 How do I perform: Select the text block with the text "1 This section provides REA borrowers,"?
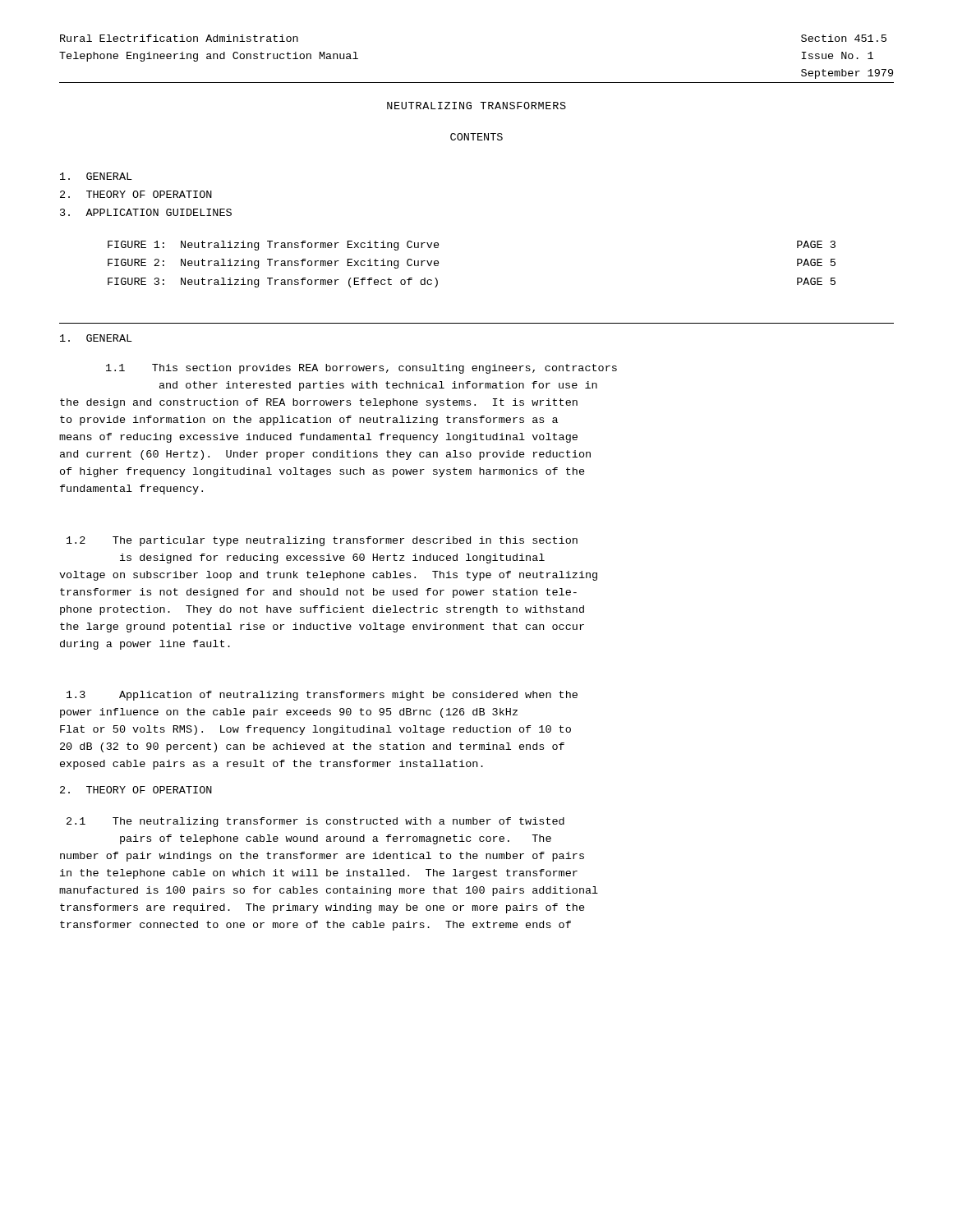coord(476,428)
